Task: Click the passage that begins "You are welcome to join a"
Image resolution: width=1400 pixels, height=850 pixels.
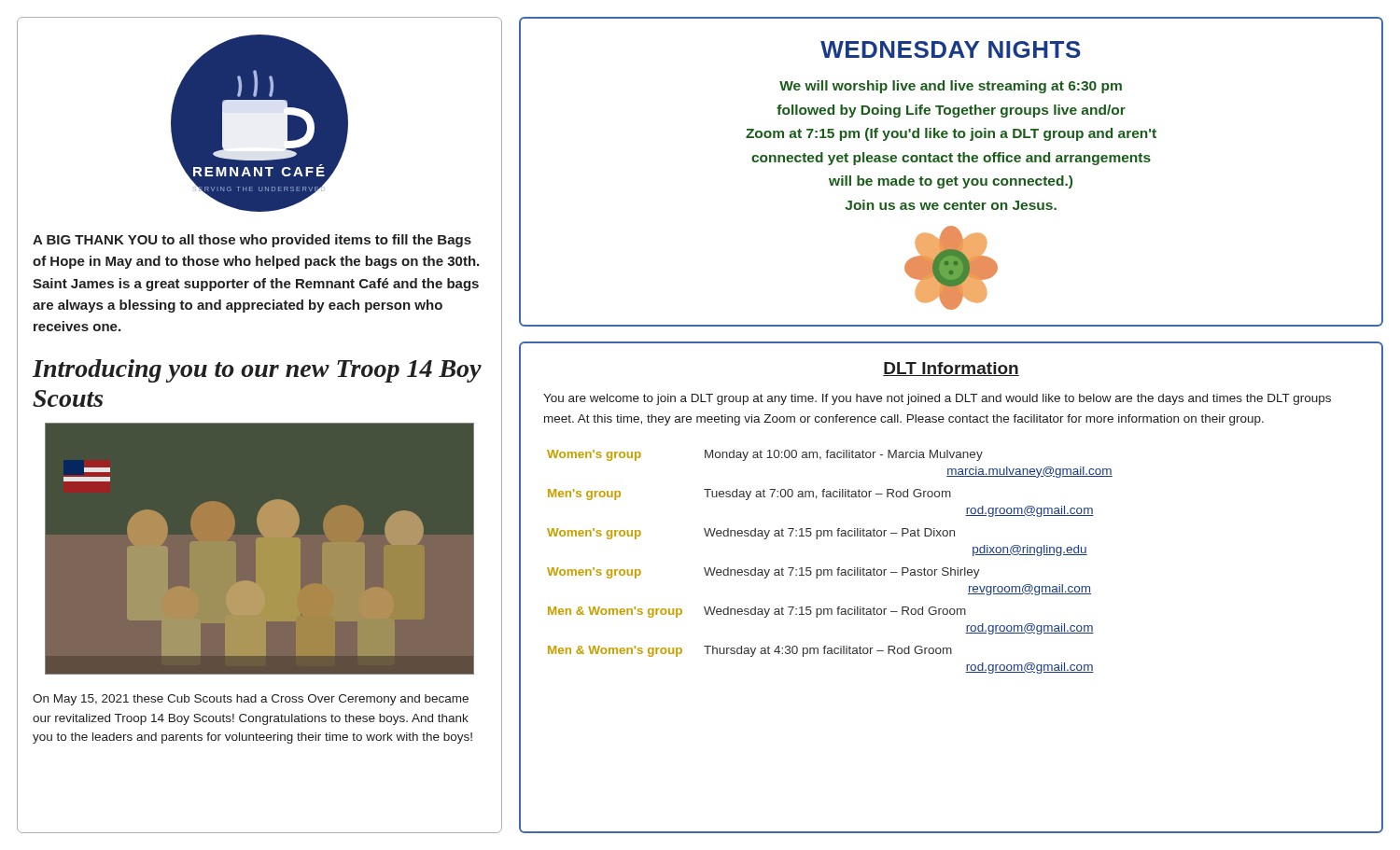Action: pyautogui.click(x=937, y=408)
